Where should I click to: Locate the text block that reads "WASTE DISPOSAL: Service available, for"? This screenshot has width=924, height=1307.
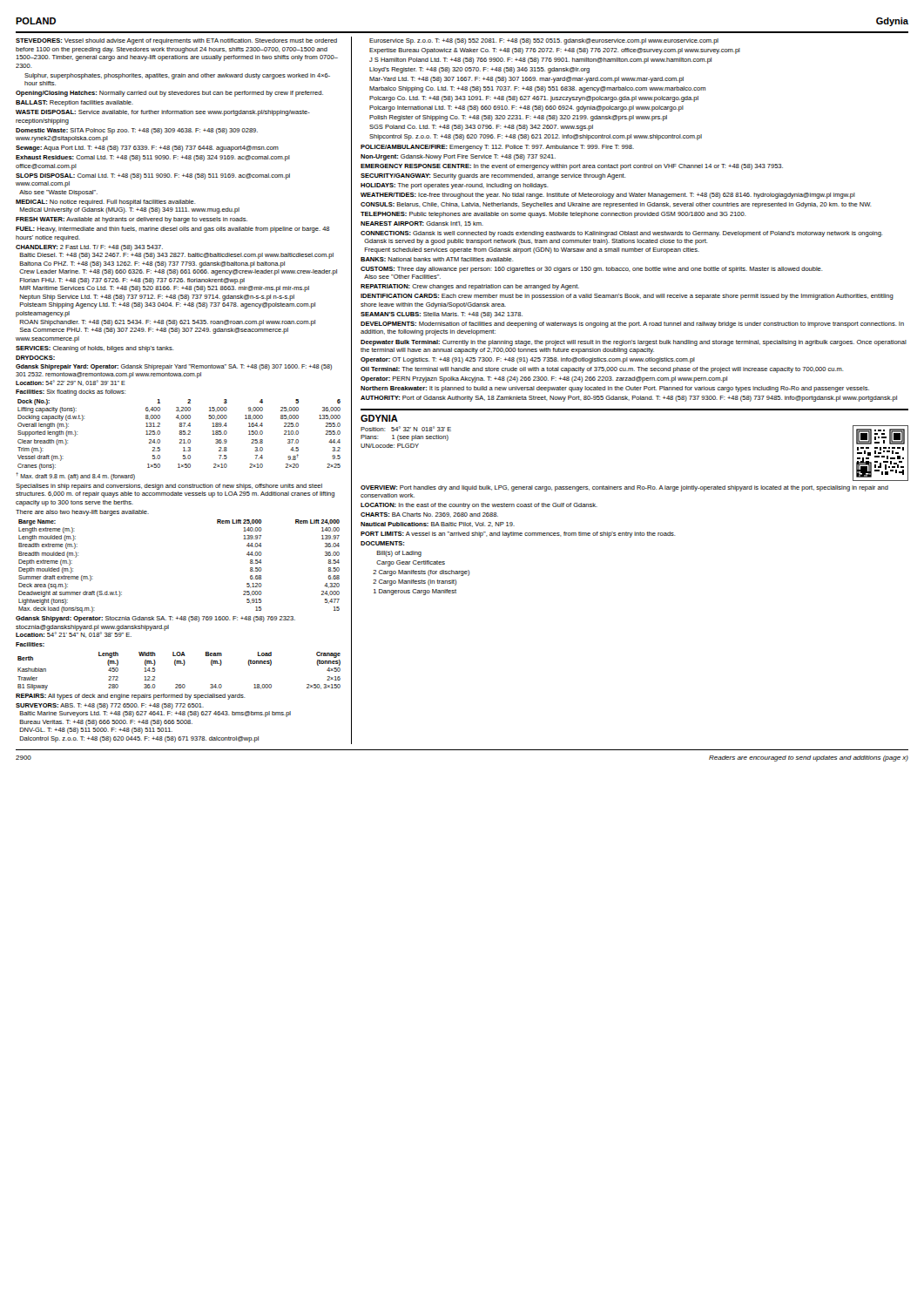point(163,116)
